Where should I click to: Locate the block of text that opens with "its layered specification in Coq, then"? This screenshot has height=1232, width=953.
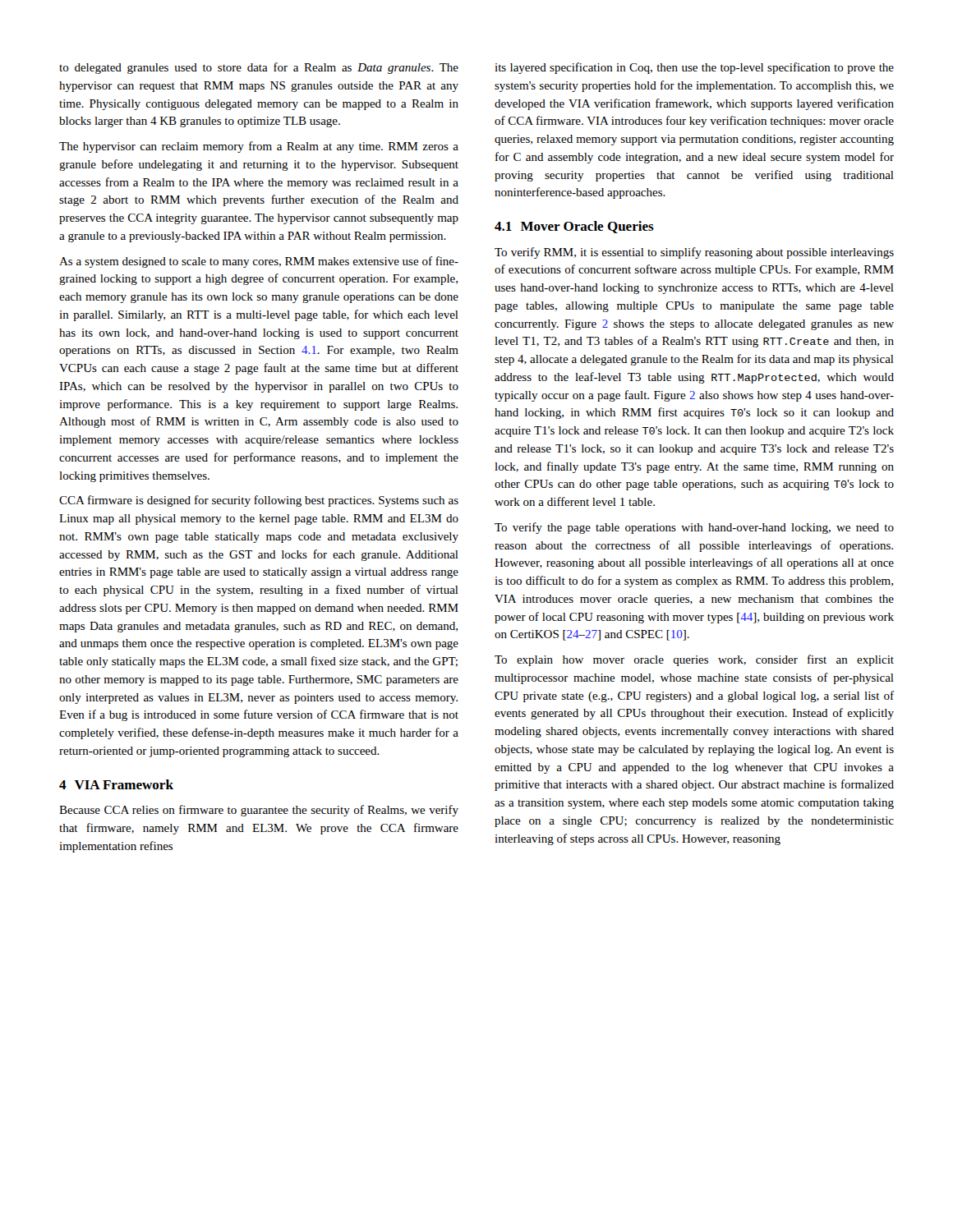coord(694,131)
